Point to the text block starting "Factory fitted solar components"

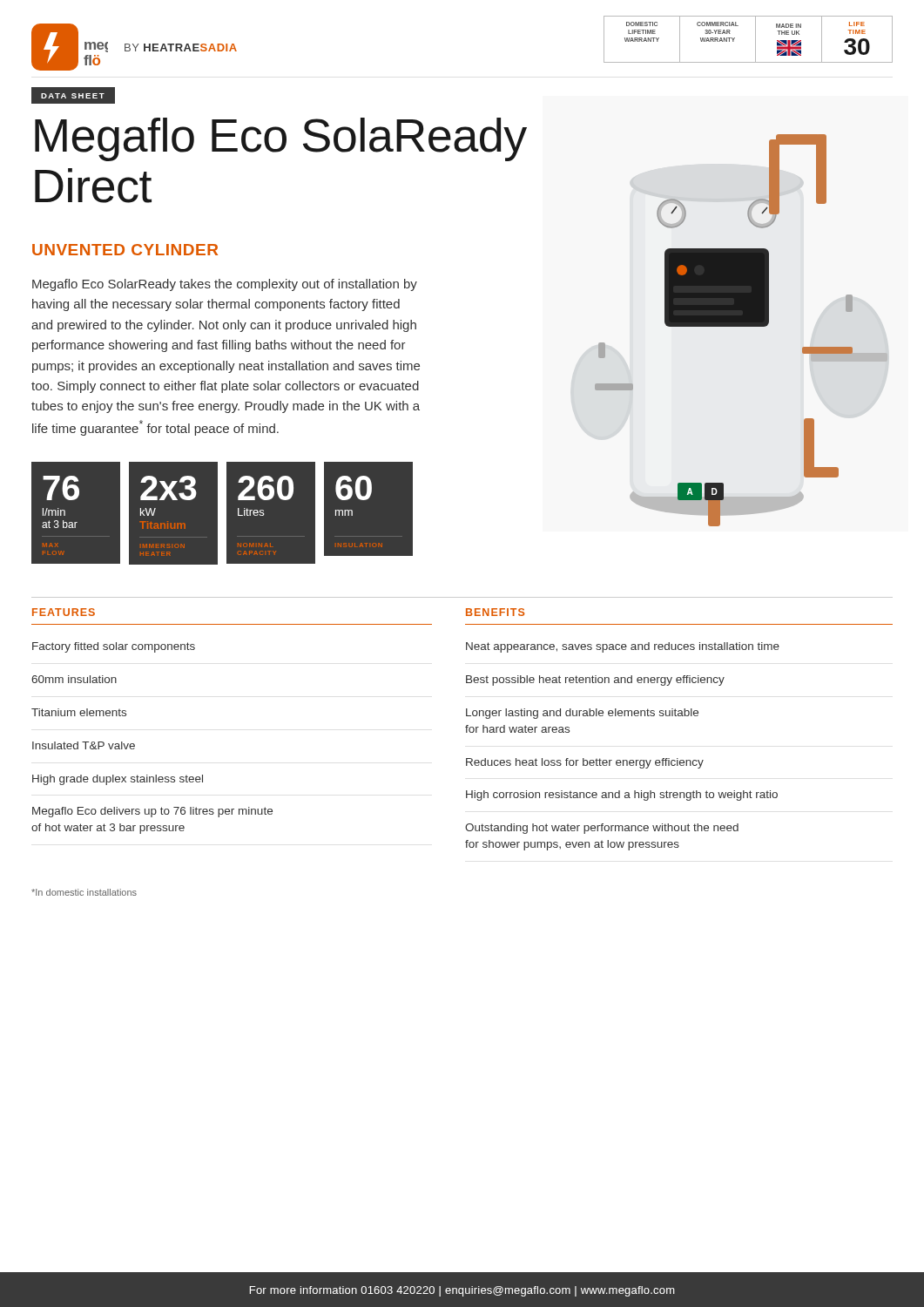(113, 646)
